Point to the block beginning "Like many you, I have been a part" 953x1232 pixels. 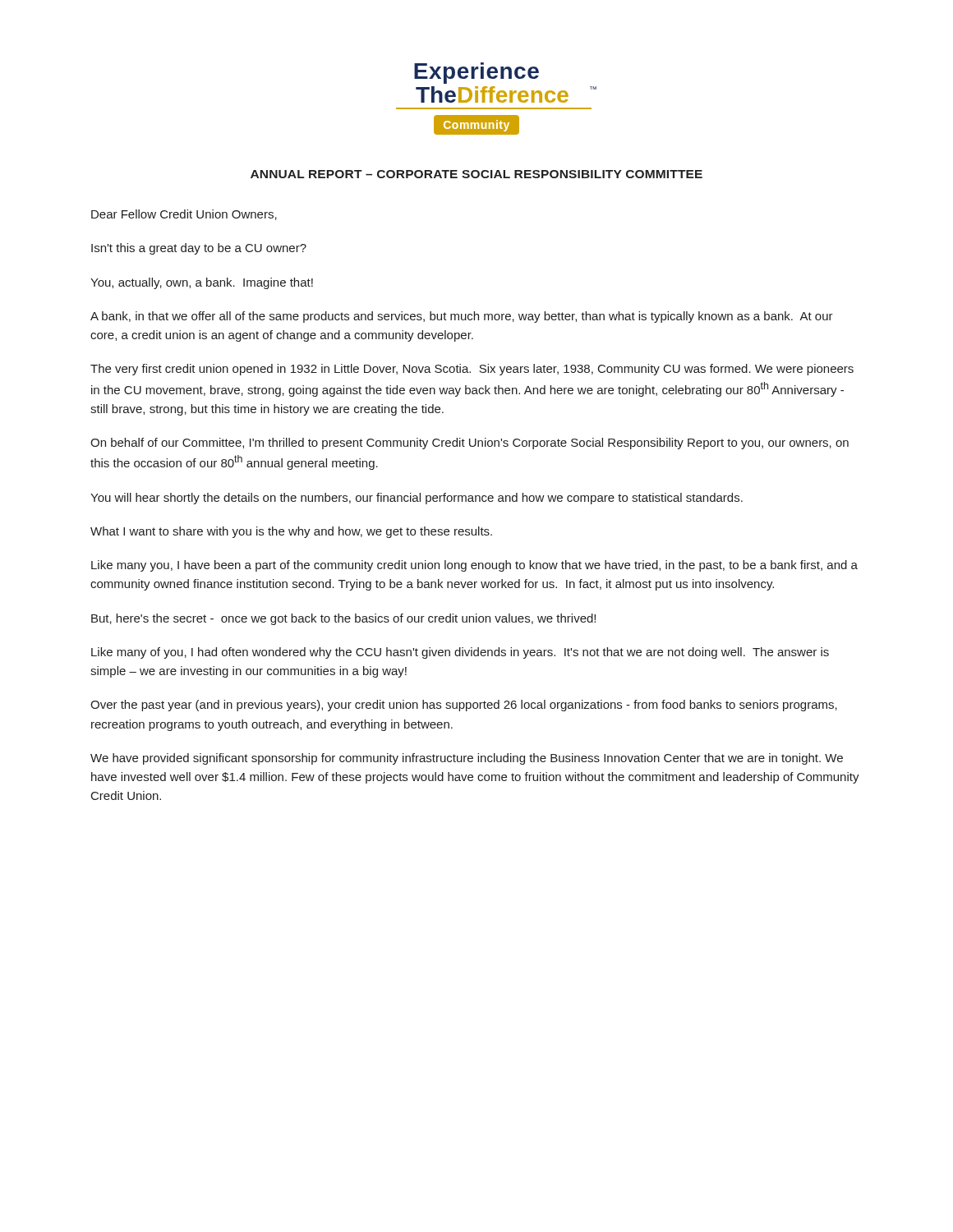tap(474, 574)
